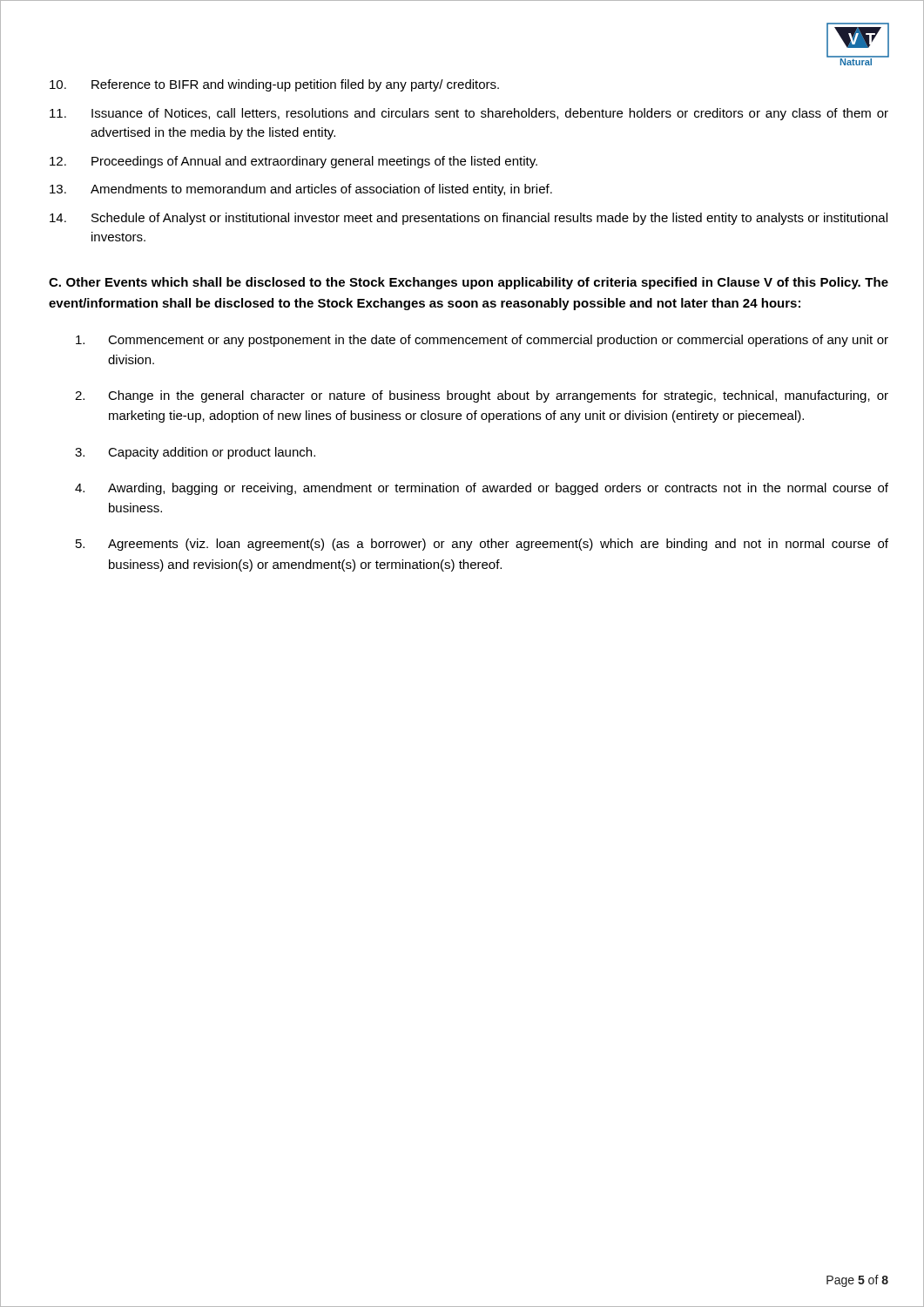Image resolution: width=924 pixels, height=1307 pixels.
Task: Point to the block beginning "5. Agreements (viz. loan agreement(s) (as a"
Action: [482, 554]
